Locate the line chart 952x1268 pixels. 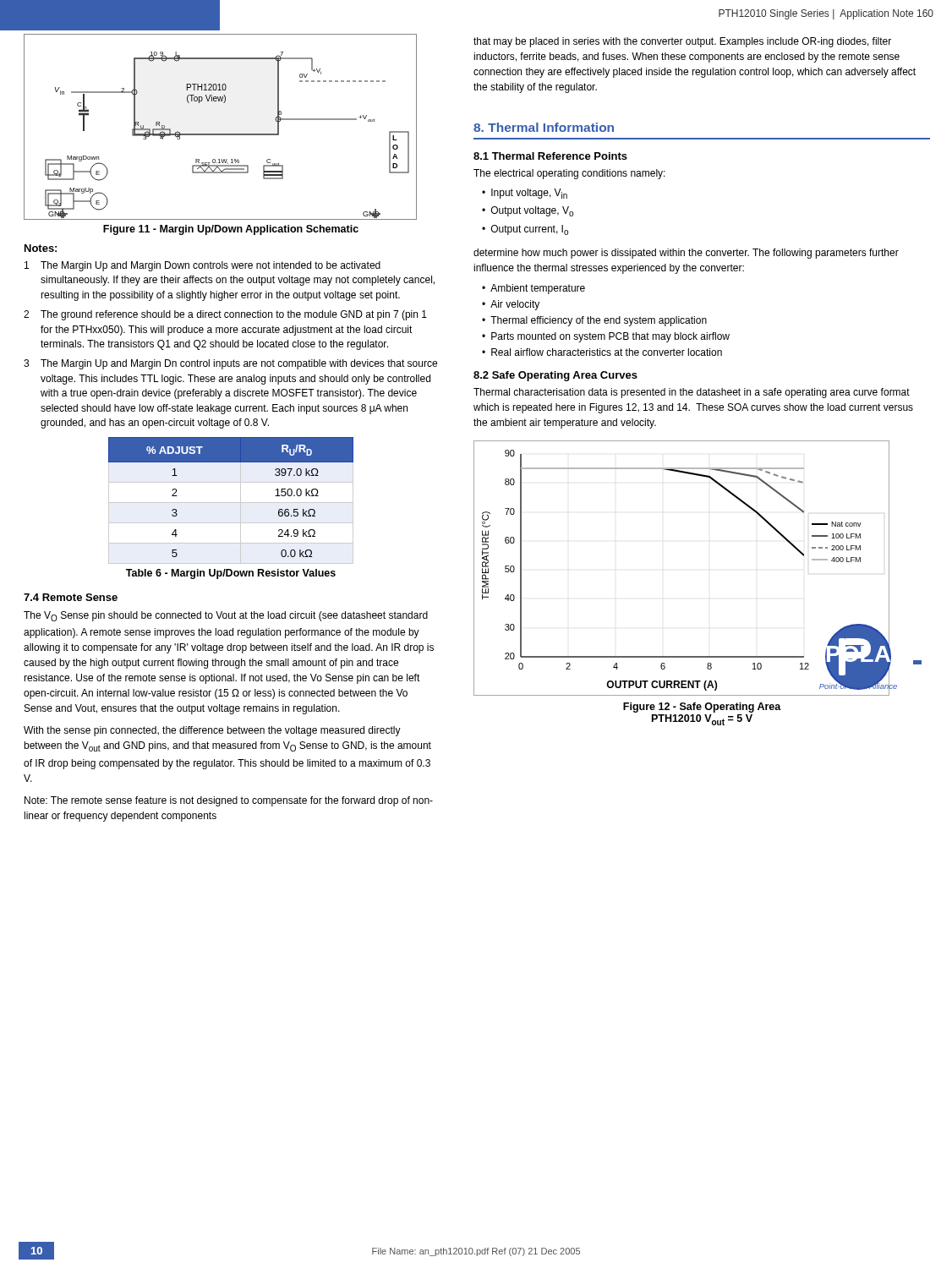point(681,568)
